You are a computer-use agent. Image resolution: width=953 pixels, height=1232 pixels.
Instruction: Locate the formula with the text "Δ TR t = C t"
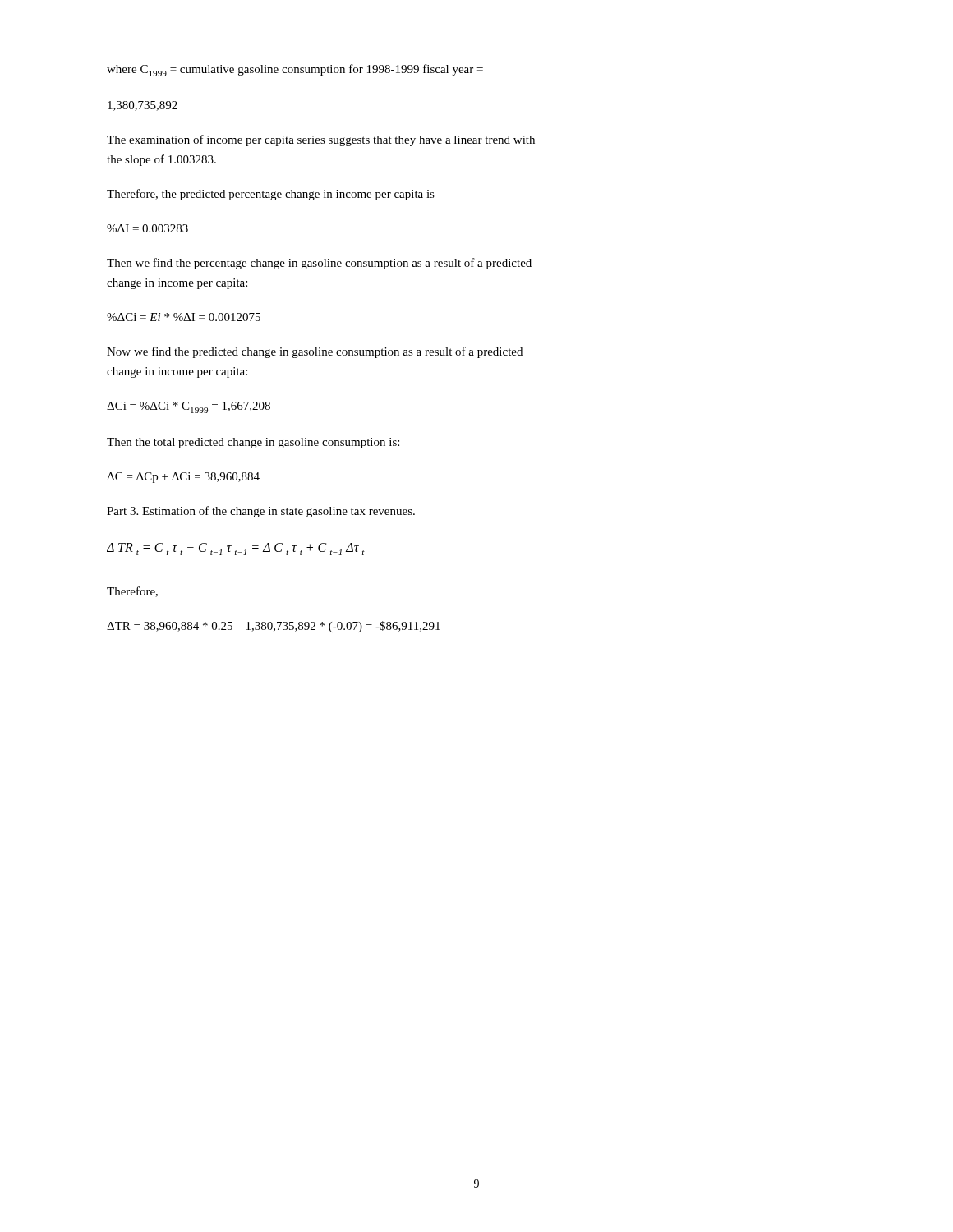point(283,550)
